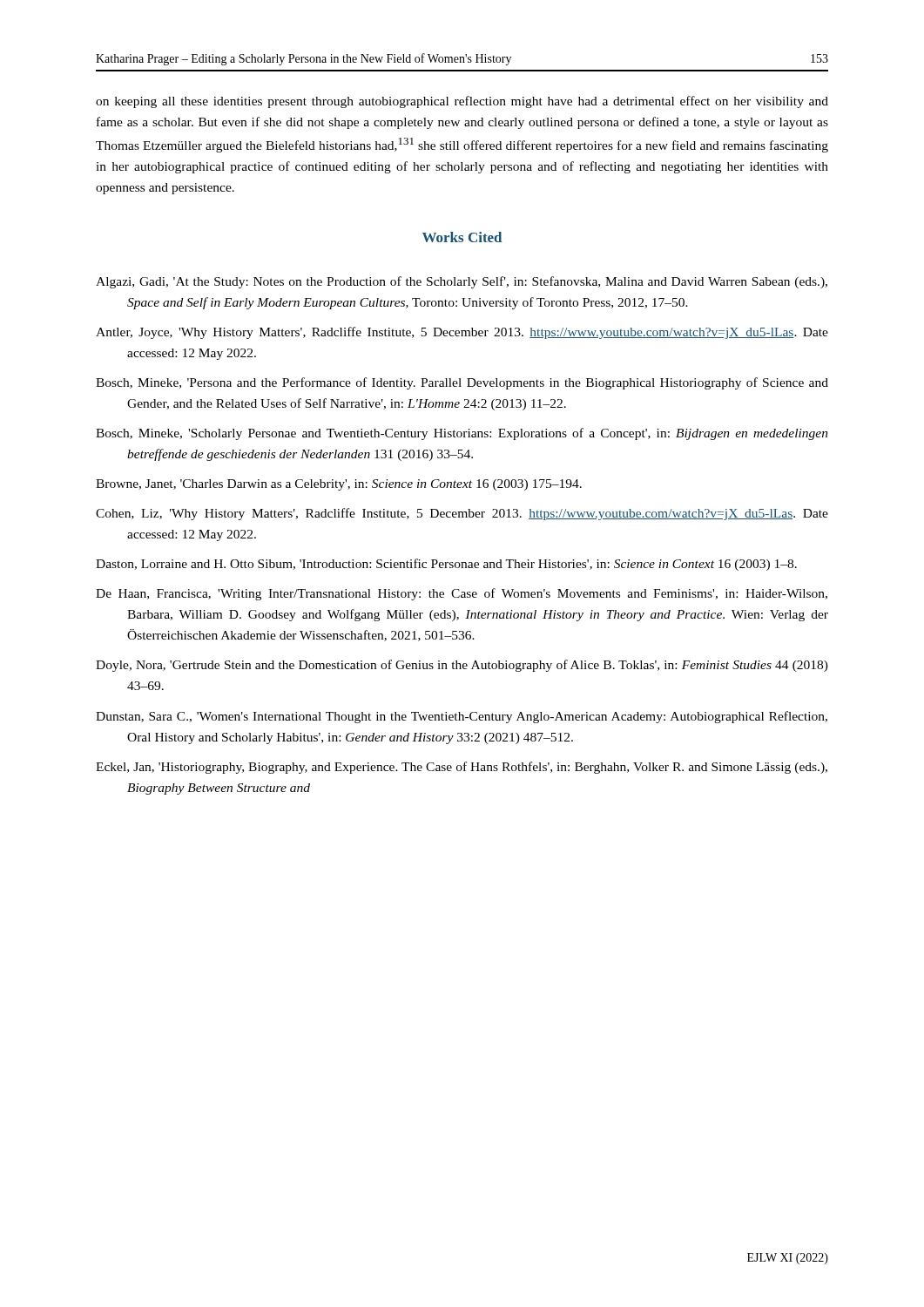Select the list item that says "Browne, Janet, 'Charles Darwin as"
The height and width of the screenshot is (1307, 924).
coord(339,483)
